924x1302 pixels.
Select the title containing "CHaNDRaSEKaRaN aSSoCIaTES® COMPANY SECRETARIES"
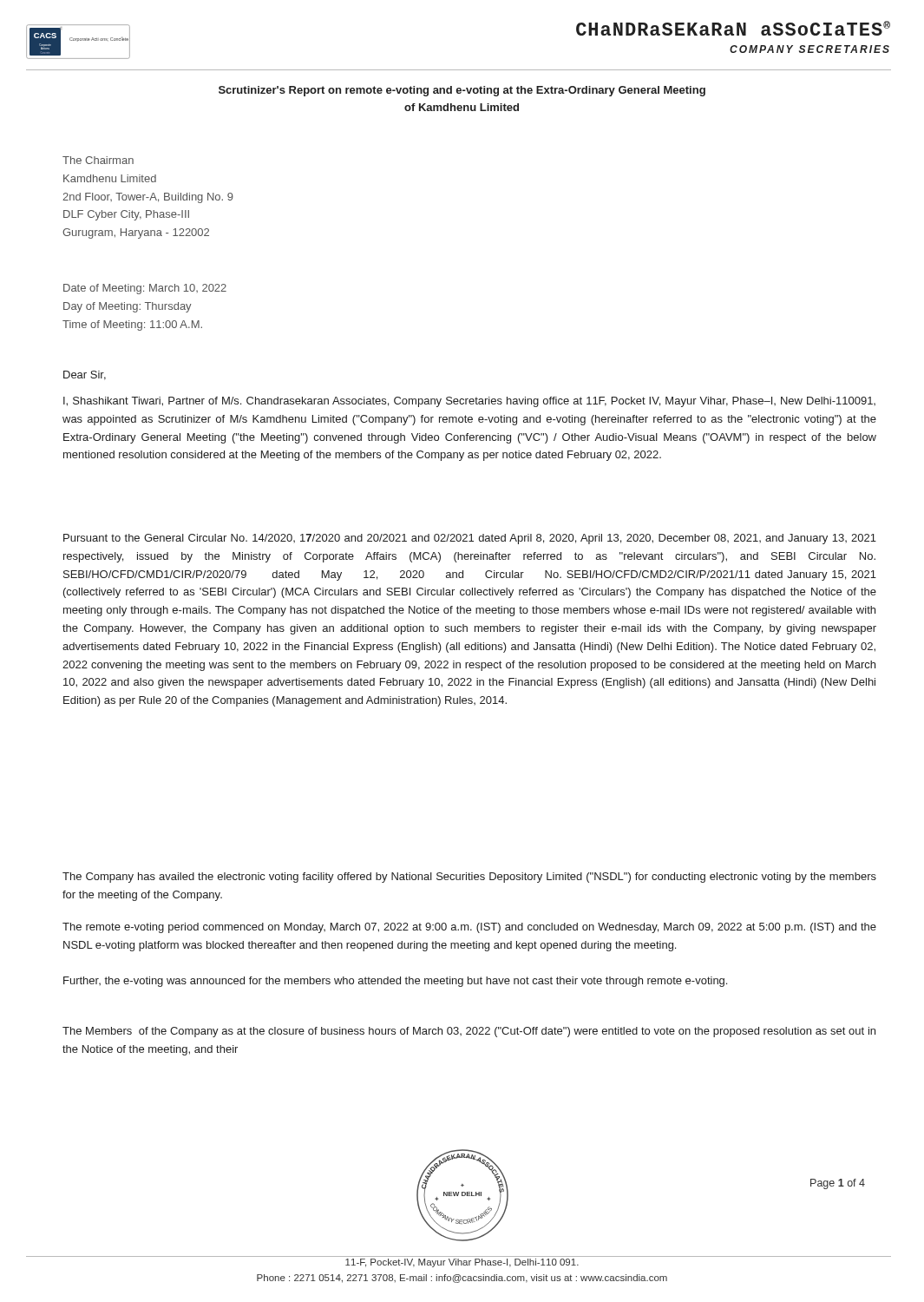point(733,37)
